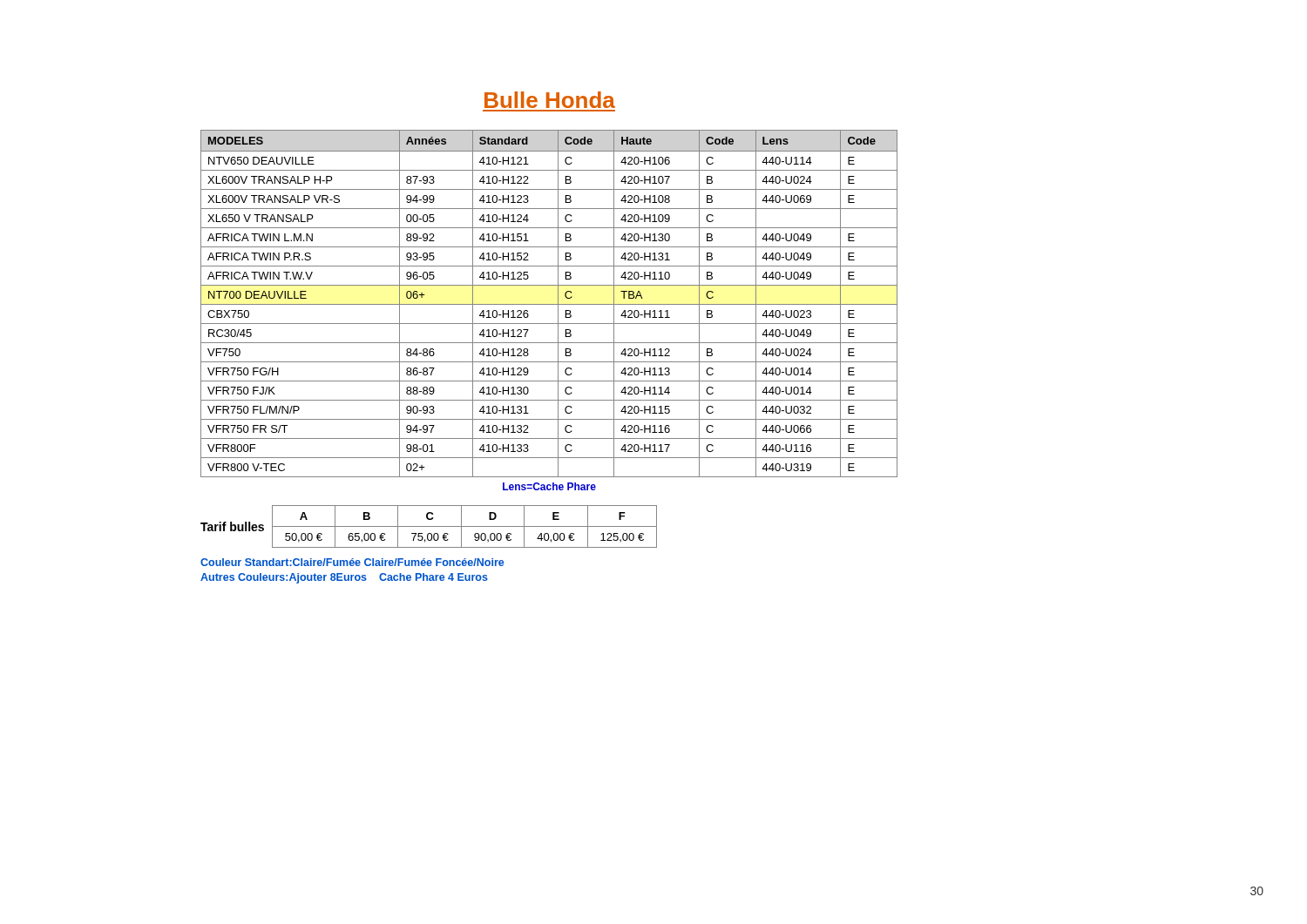Find the caption

pyautogui.click(x=549, y=487)
